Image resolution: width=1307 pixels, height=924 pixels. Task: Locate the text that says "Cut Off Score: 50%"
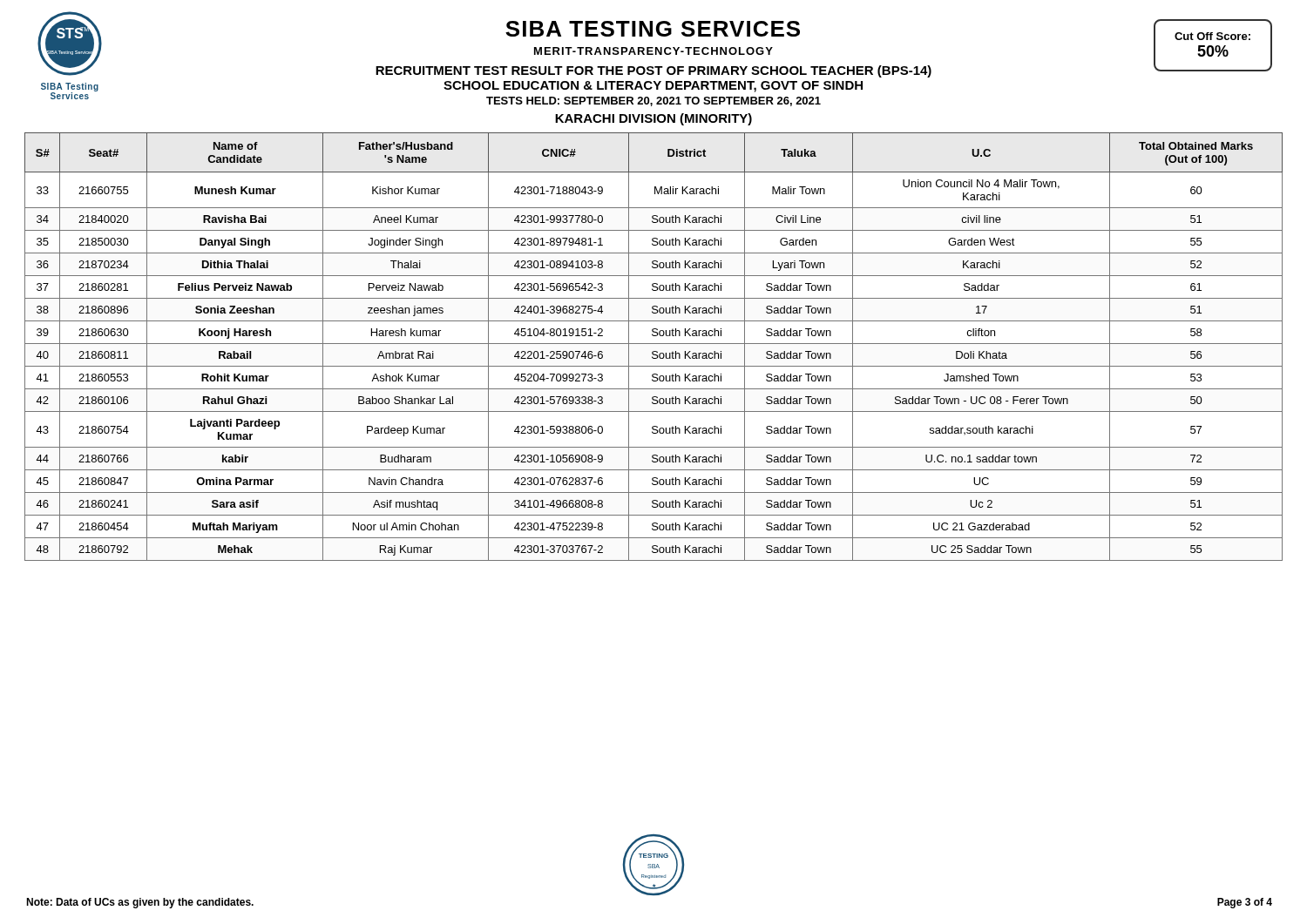1213,45
